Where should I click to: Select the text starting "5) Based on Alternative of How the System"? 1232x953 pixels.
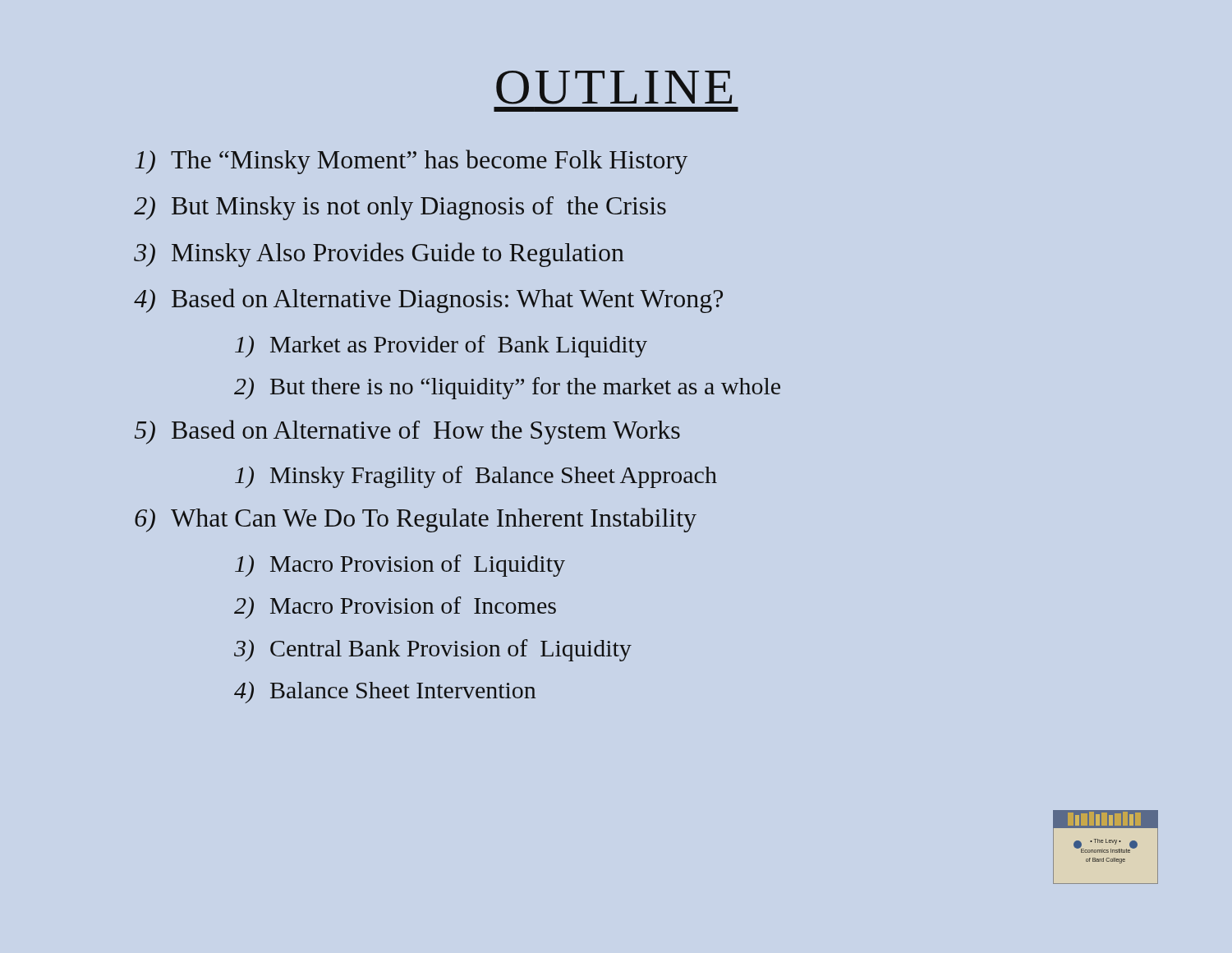point(394,429)
